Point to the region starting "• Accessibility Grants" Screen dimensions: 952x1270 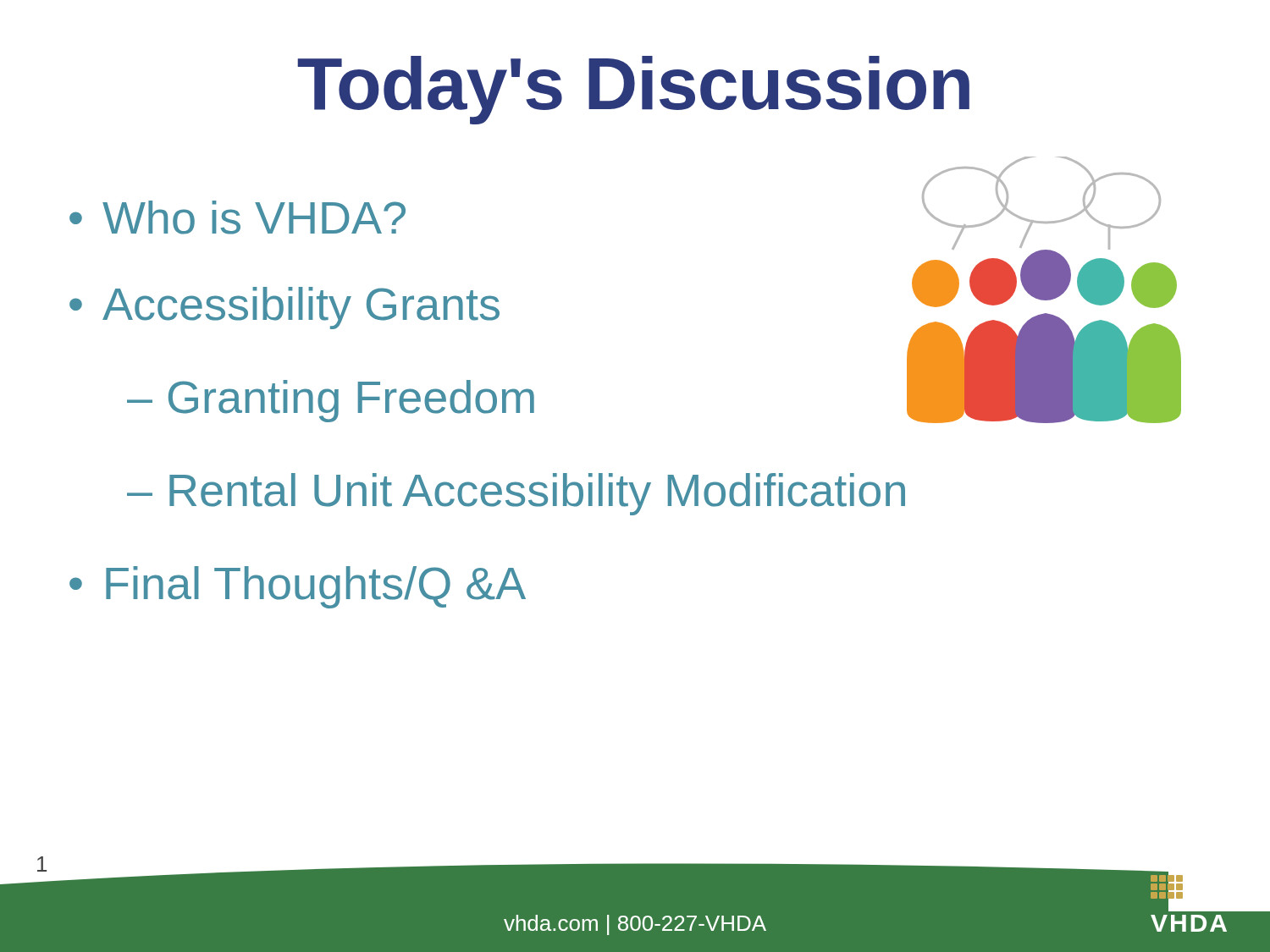pos(284,304)
